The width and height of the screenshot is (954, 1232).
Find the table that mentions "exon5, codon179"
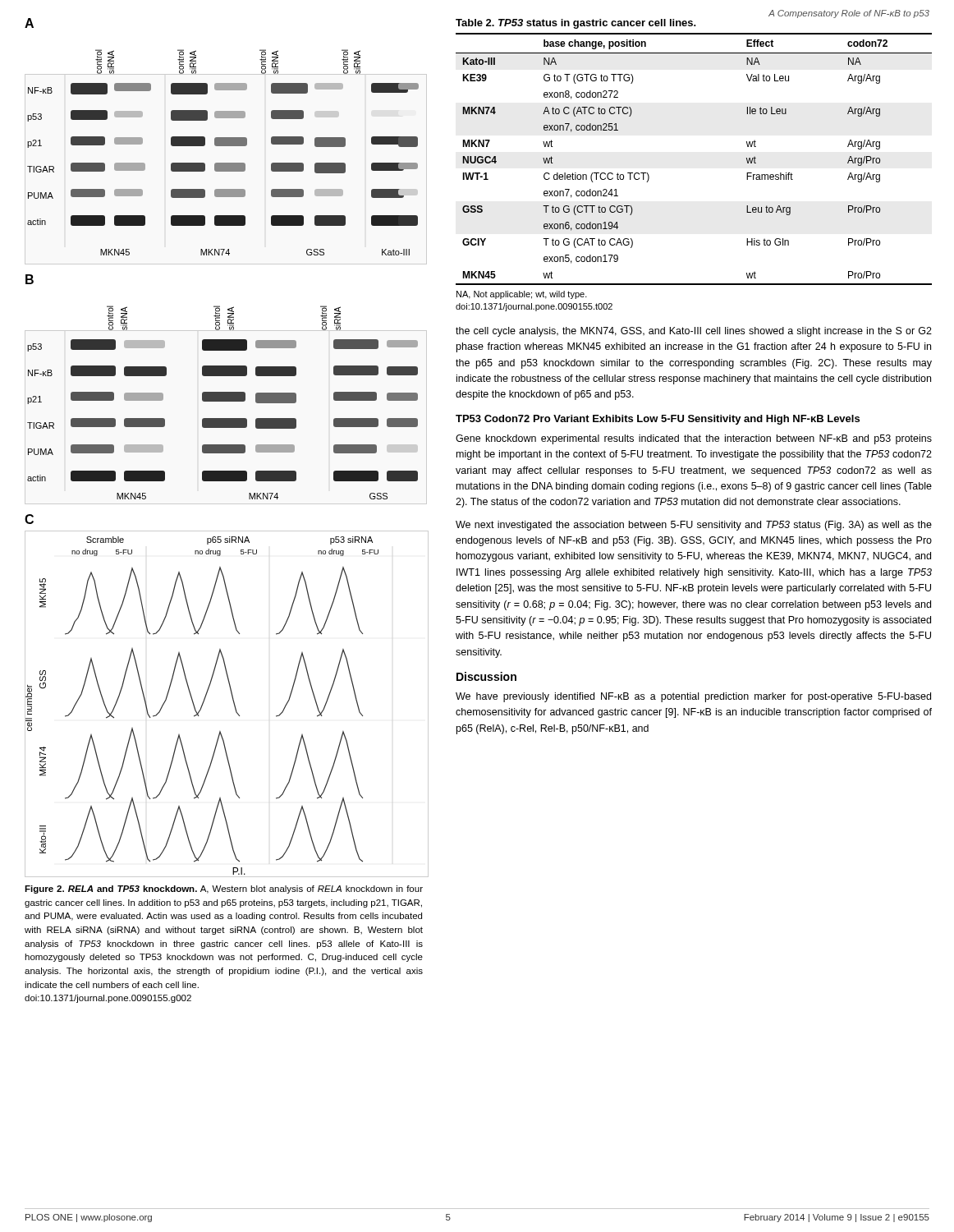pyautogui.click(x=694, y=165)
